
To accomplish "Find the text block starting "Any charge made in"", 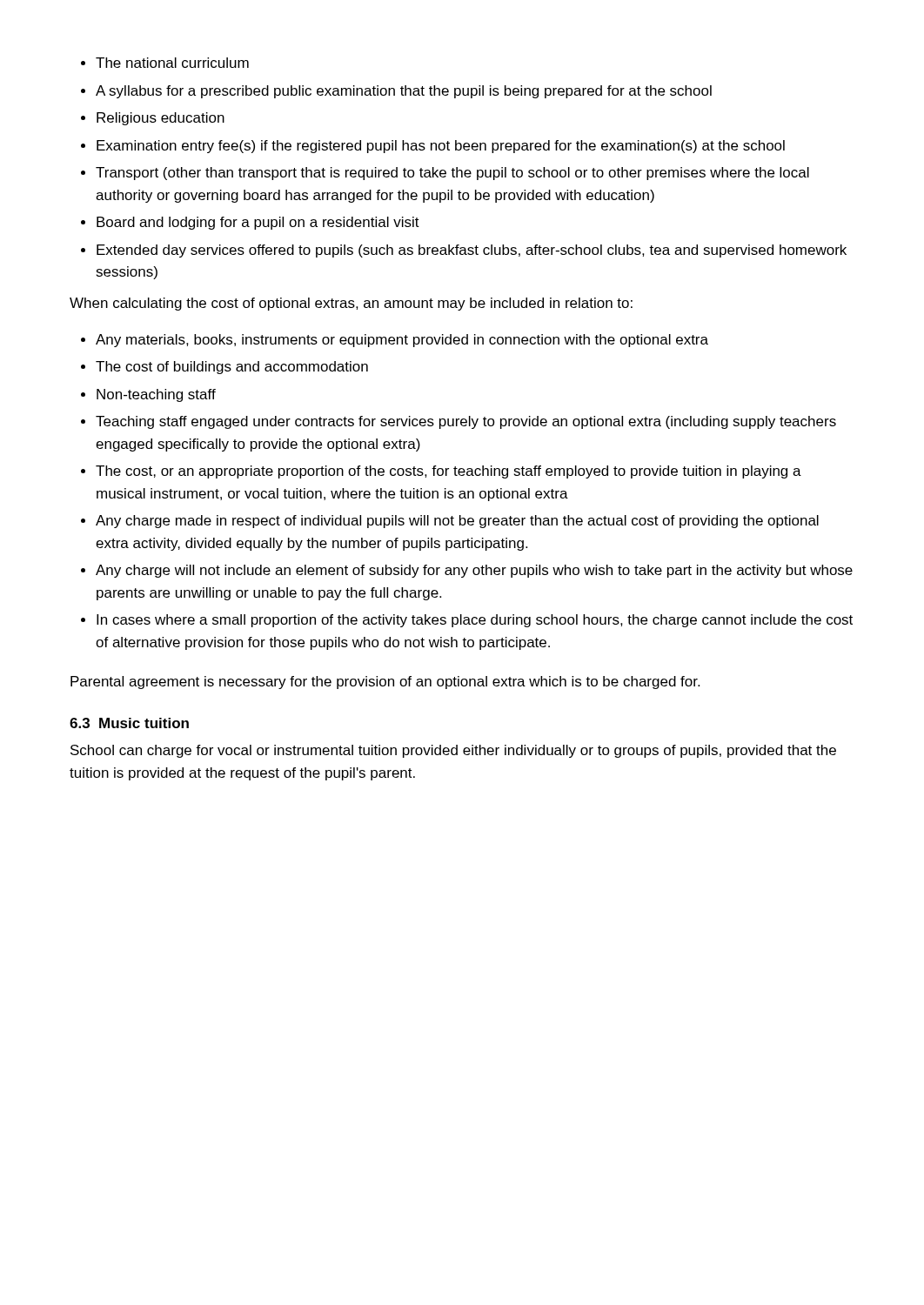I will click(x=475, y=532).
